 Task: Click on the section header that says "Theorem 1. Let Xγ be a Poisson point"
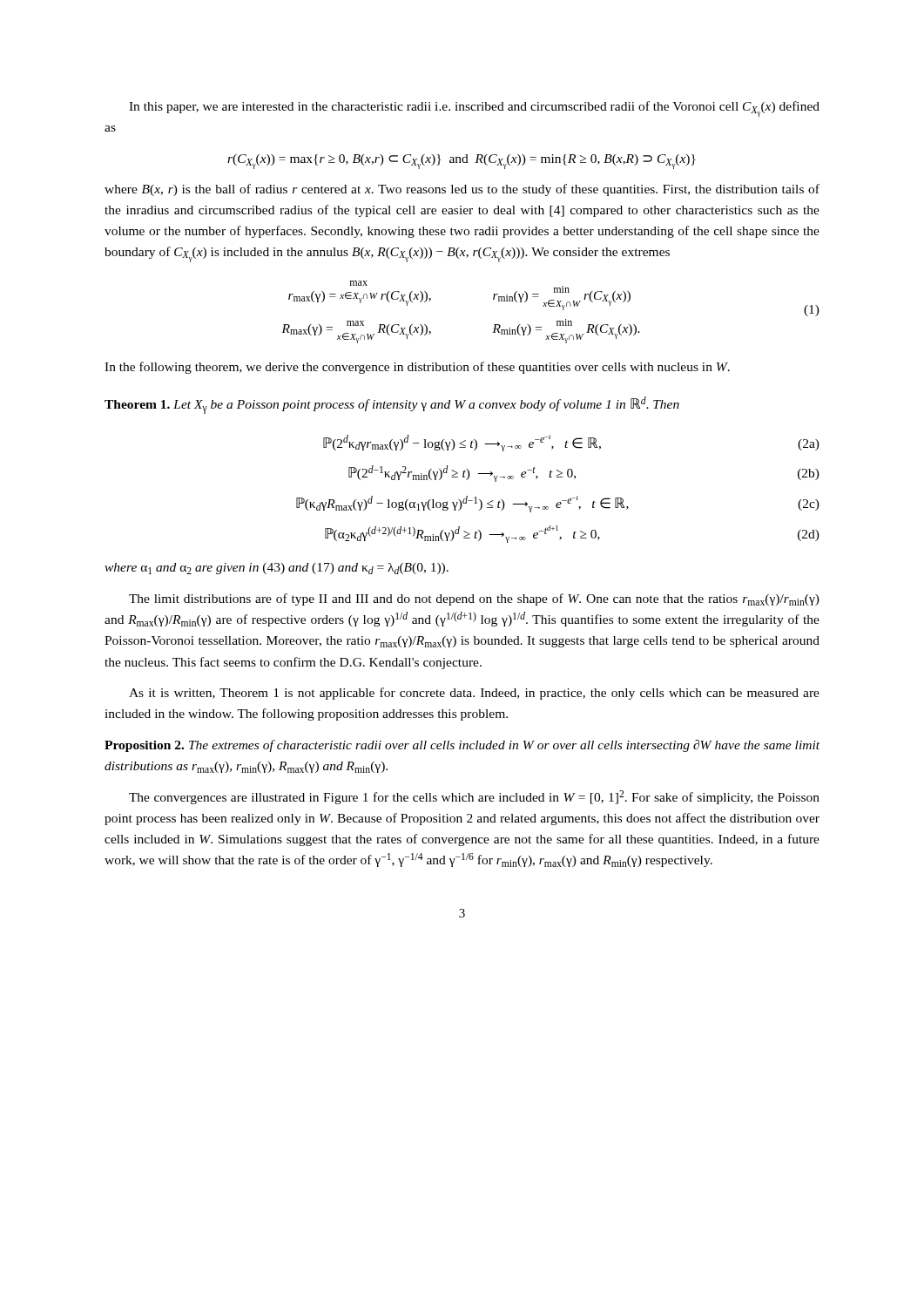click(392, 405)
